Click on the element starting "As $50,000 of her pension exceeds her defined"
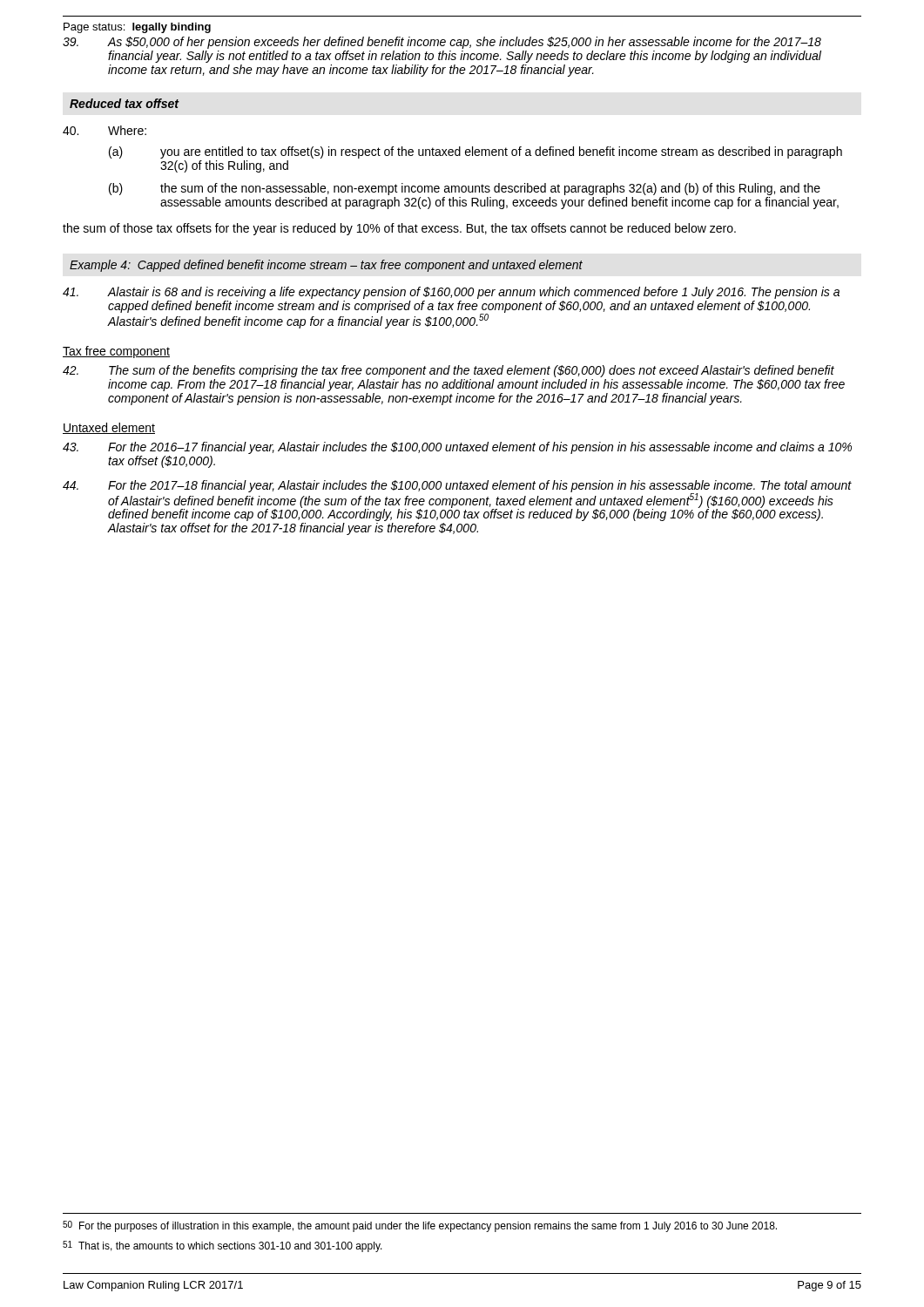 (462, 56)
